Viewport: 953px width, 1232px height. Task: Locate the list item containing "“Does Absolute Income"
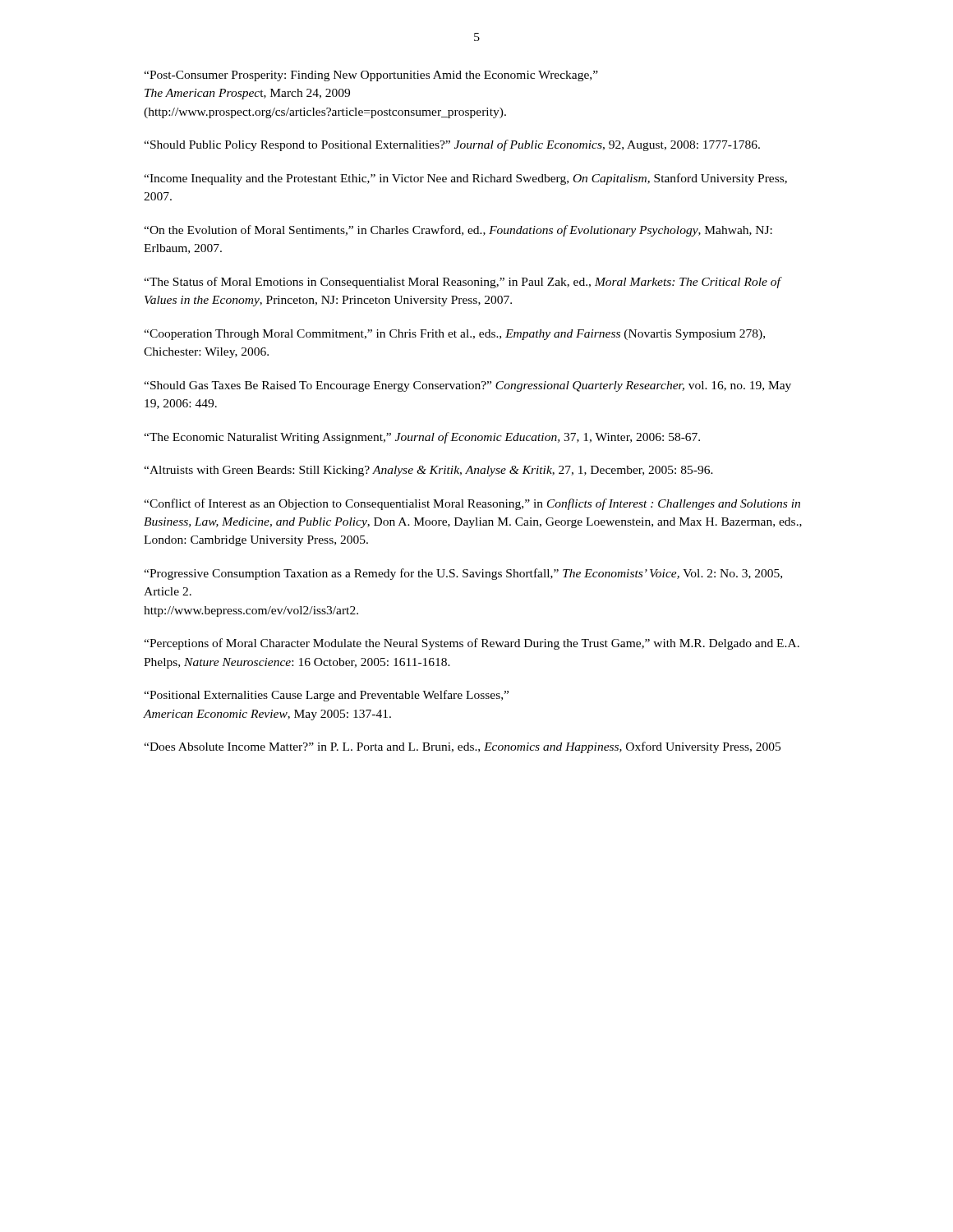click(462, 746)
